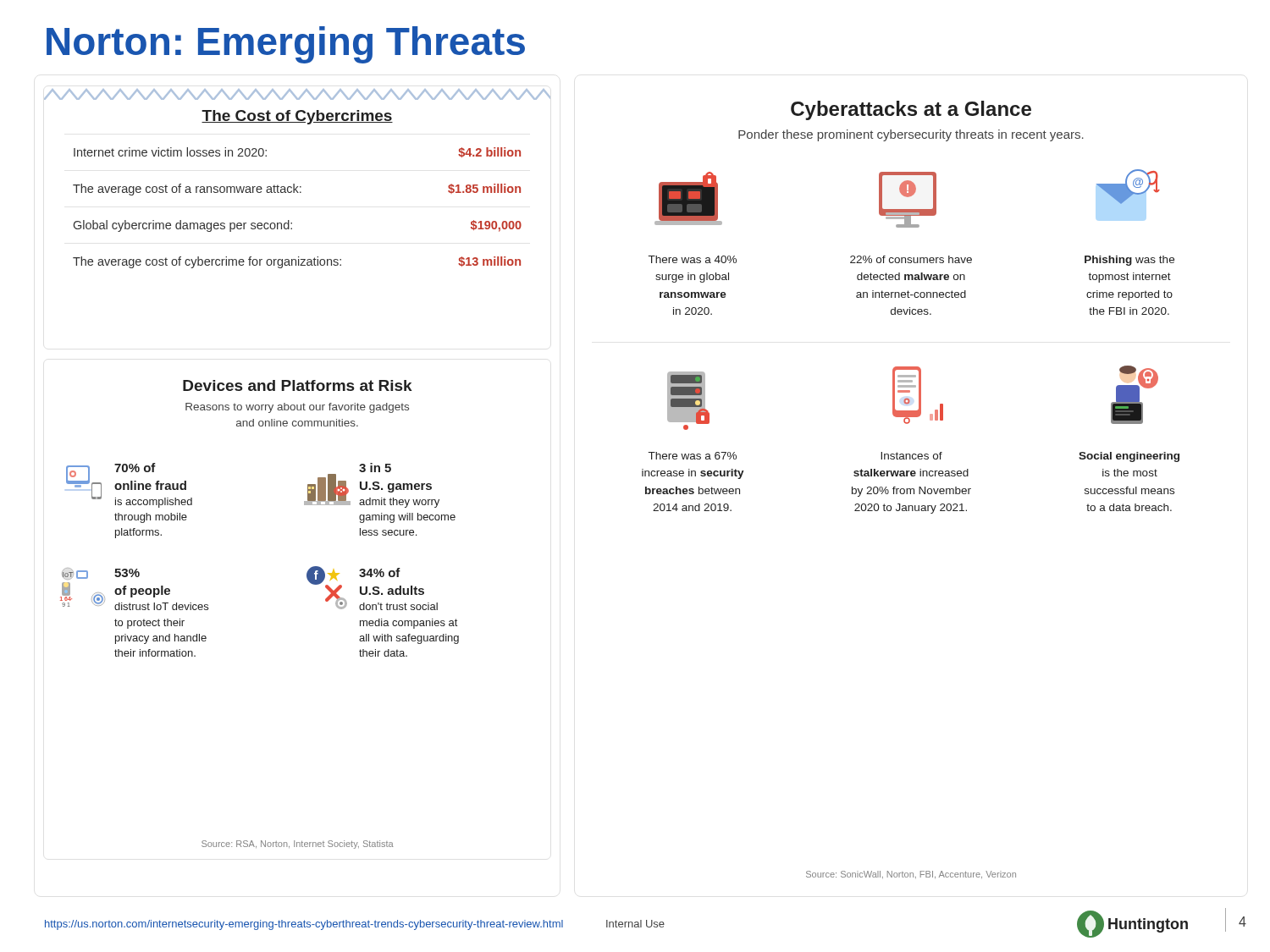Find the list item that says "Instances ofstalkerware increasedby 20% from"
Image resolution: width=1270 pixels, height=952 pixels.
918,395
